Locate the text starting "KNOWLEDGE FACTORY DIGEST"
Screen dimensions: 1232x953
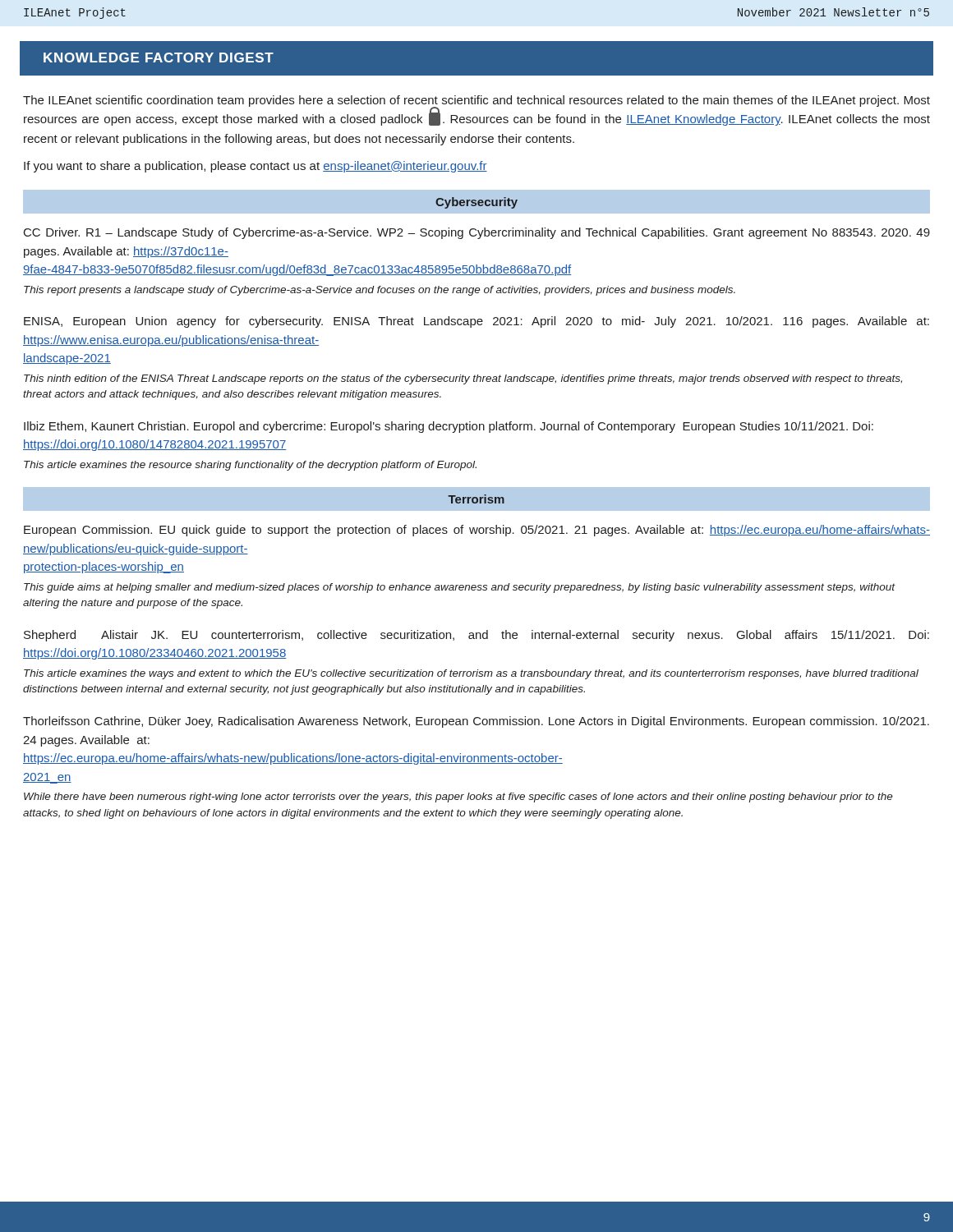click(x=158, y=58)
